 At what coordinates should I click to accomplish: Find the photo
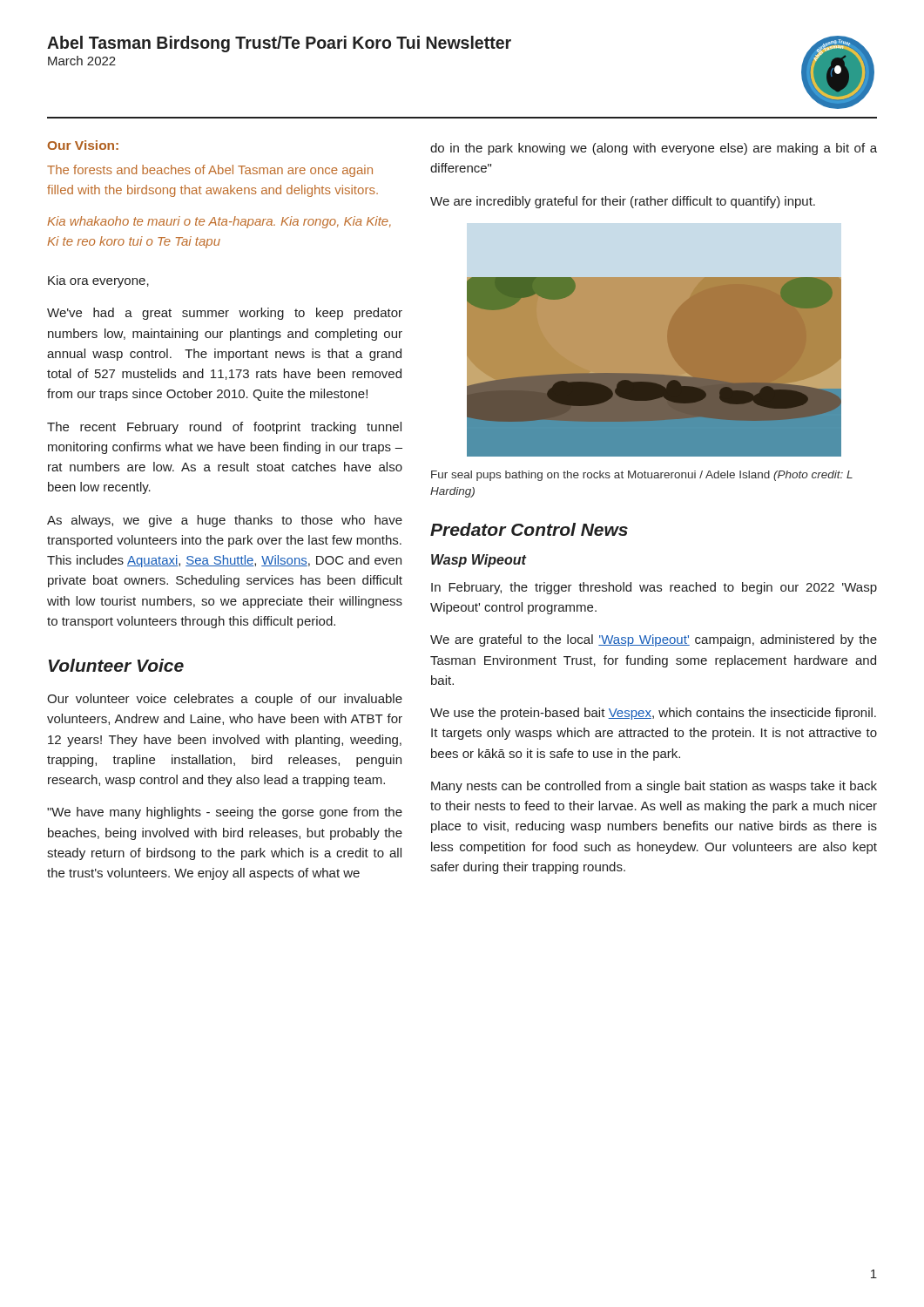(x=654, y=341)
